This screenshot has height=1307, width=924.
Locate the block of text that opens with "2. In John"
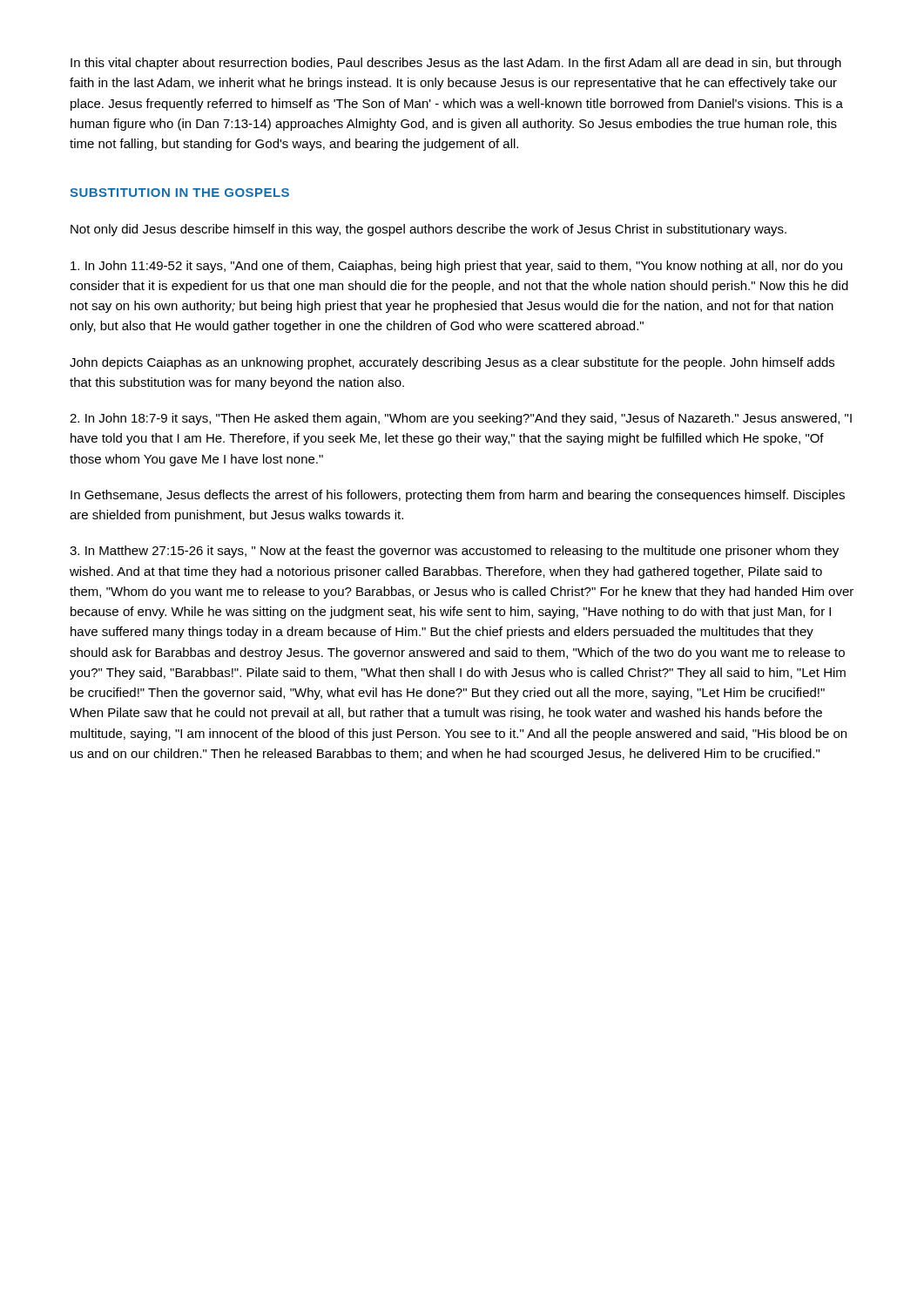coord(461,438)
